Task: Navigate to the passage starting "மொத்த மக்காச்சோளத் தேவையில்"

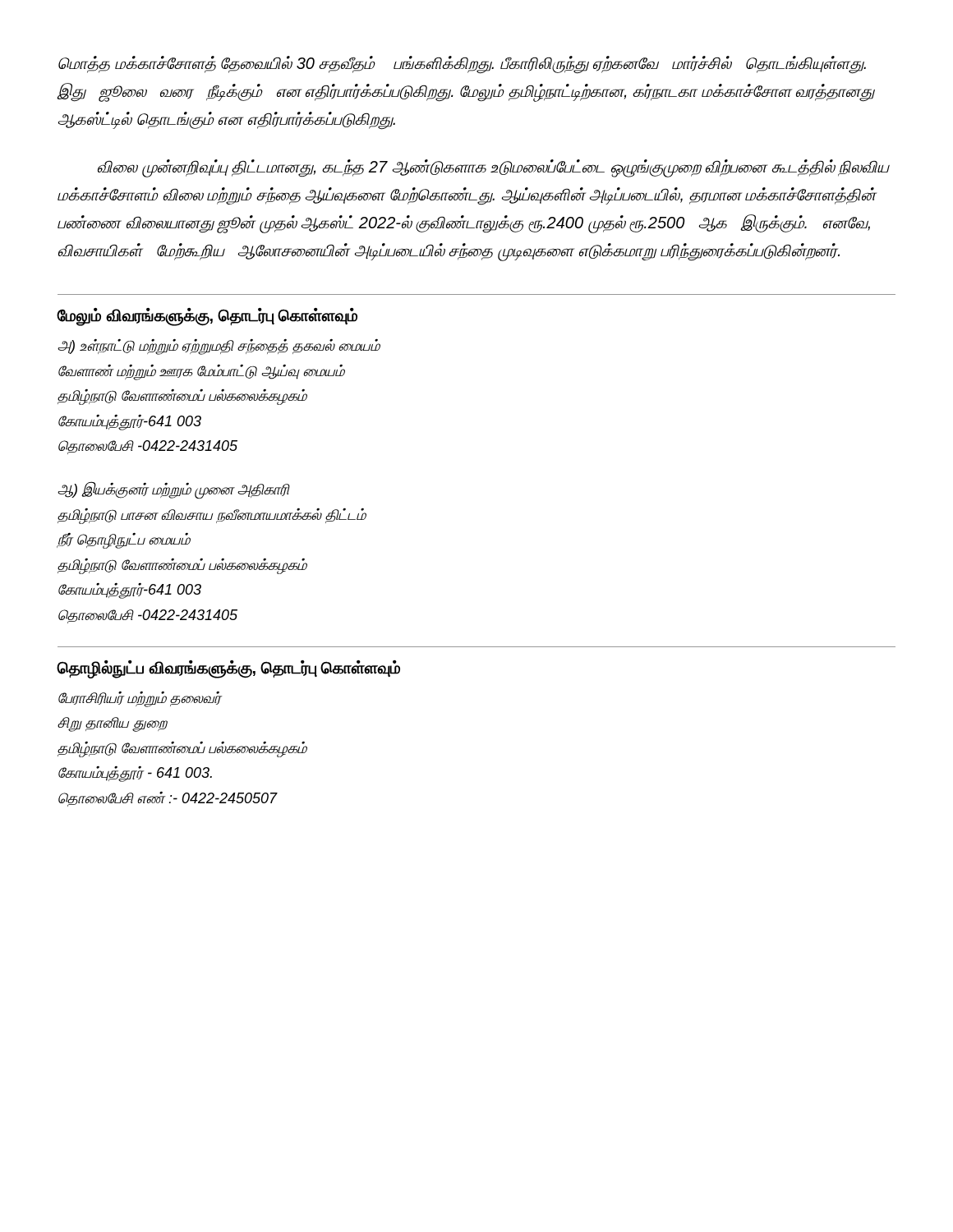Action: click(467, 91)
